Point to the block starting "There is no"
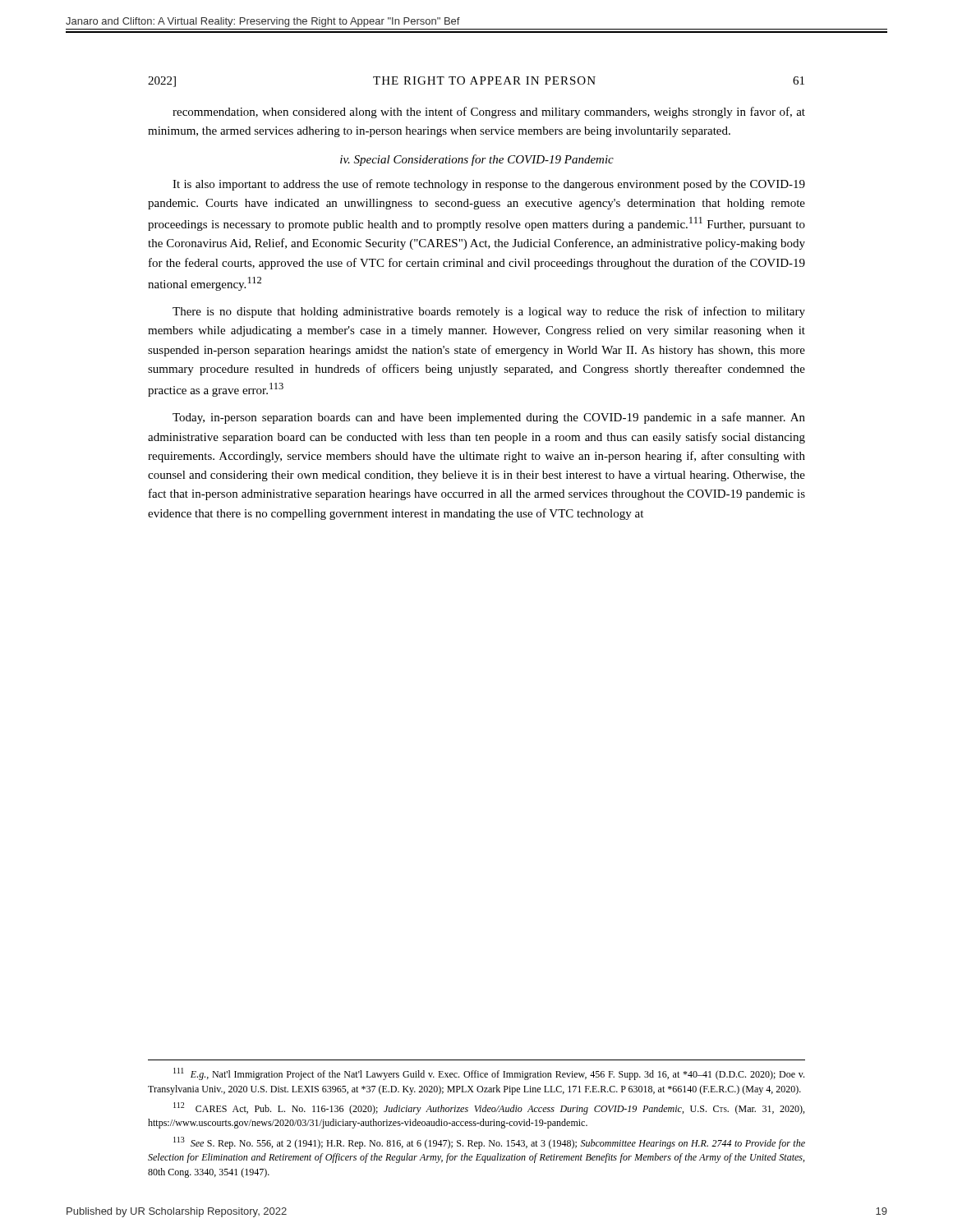 pyautogui.click(x=476, y=351)
